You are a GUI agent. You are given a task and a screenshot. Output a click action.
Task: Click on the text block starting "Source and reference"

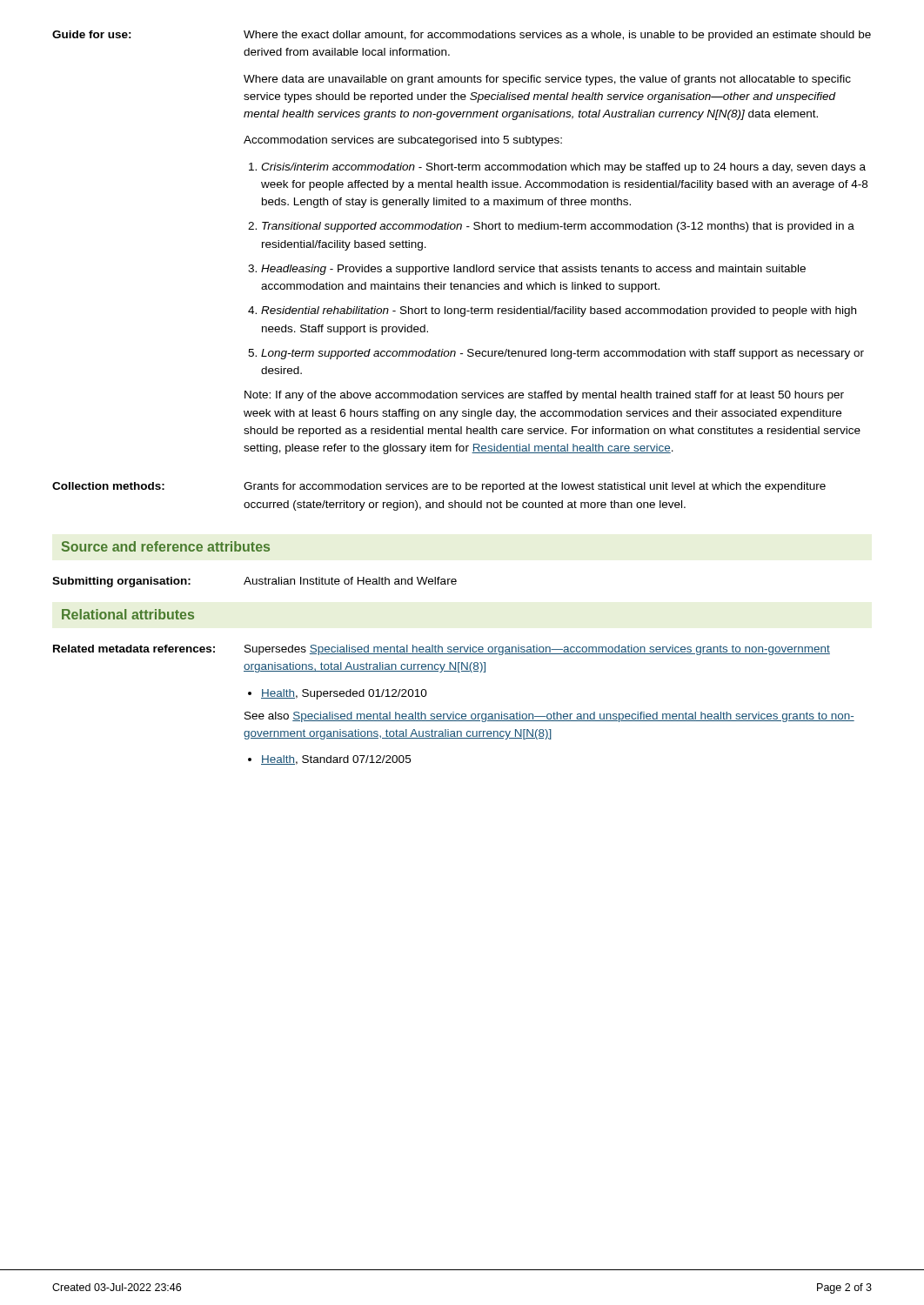(x=166, y=546)
